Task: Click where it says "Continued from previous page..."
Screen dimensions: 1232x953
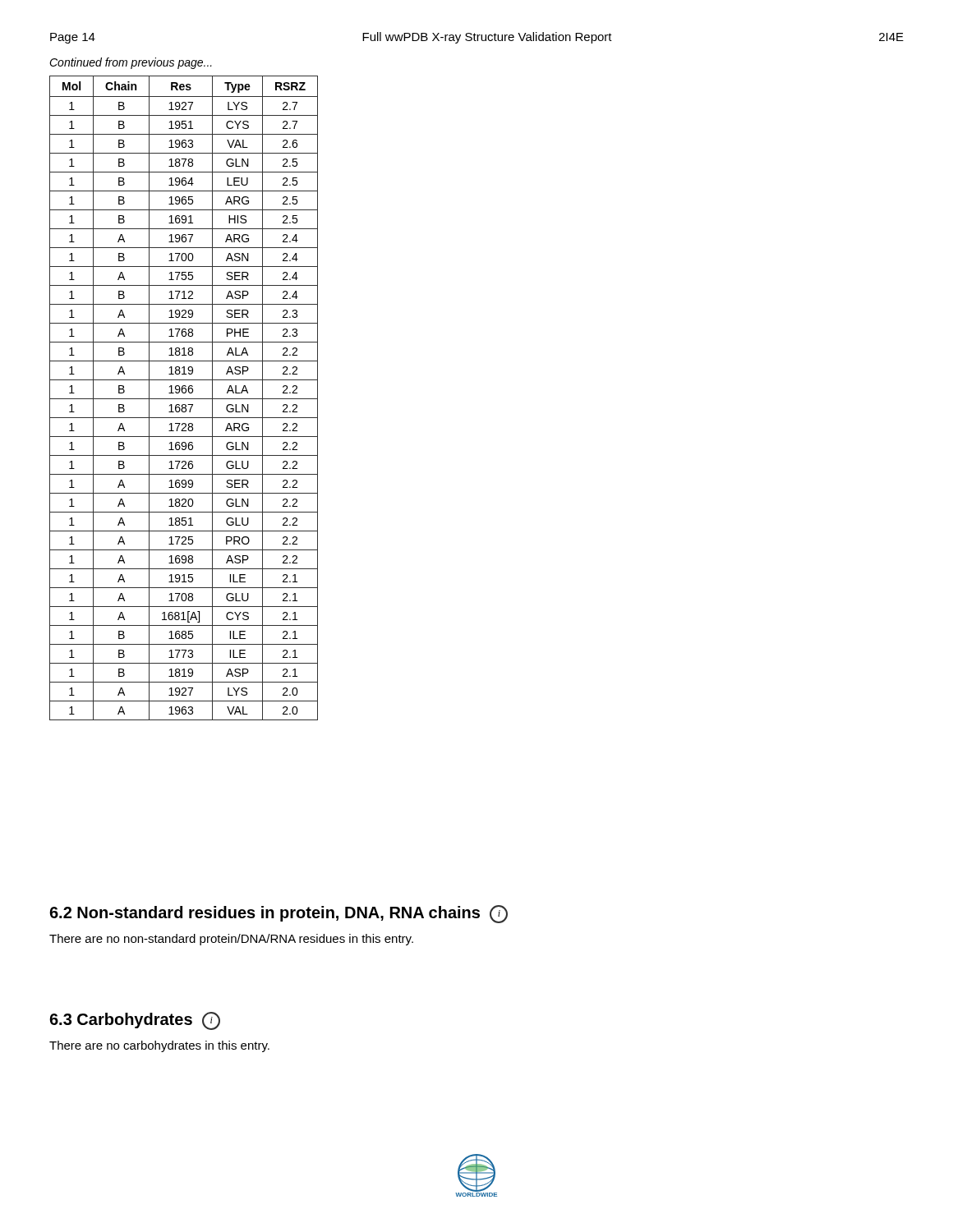Action: (x=131, y=62)
